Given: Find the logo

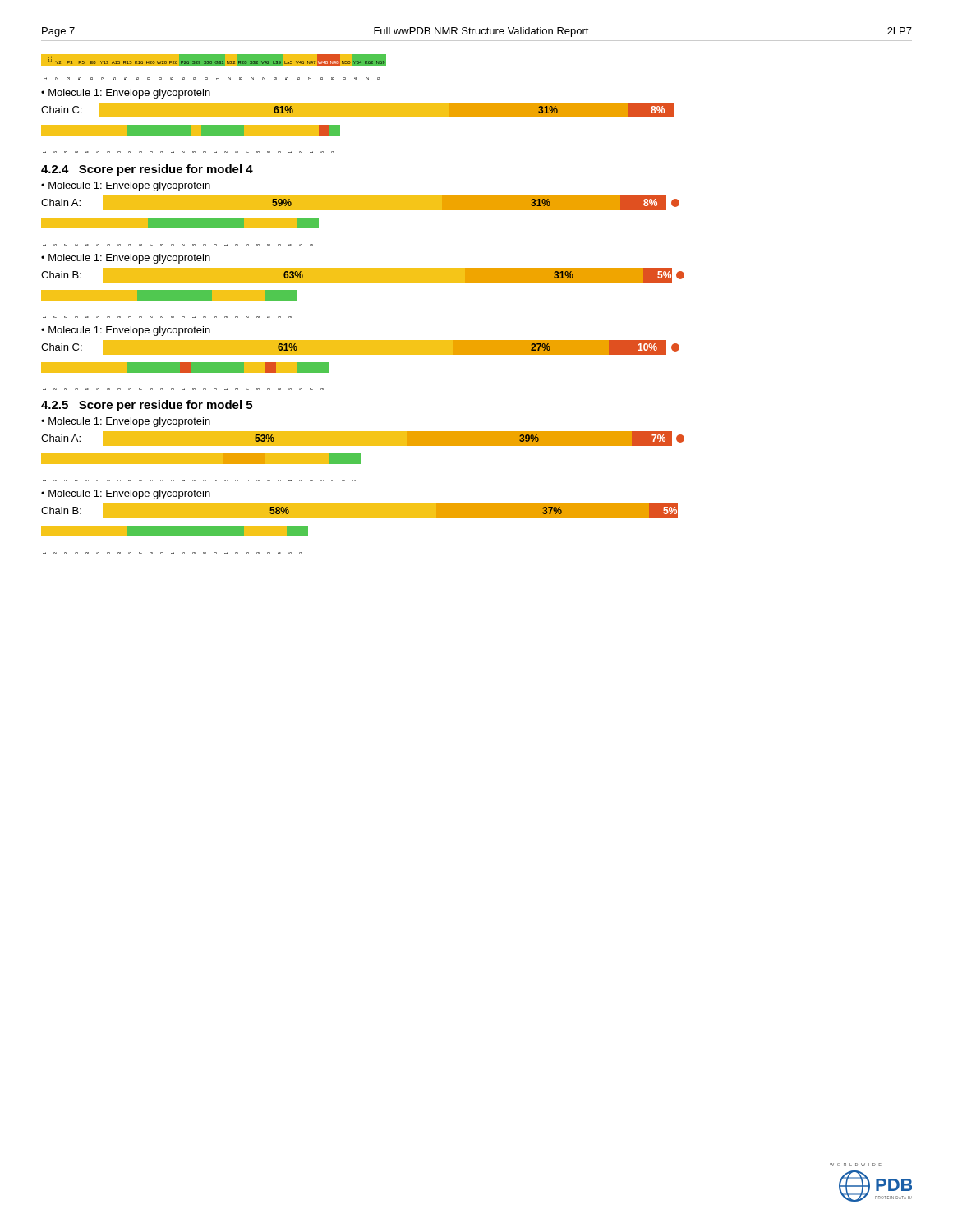Looking at the screenshot, I should pyautogui.click(x=871, y=1184).
